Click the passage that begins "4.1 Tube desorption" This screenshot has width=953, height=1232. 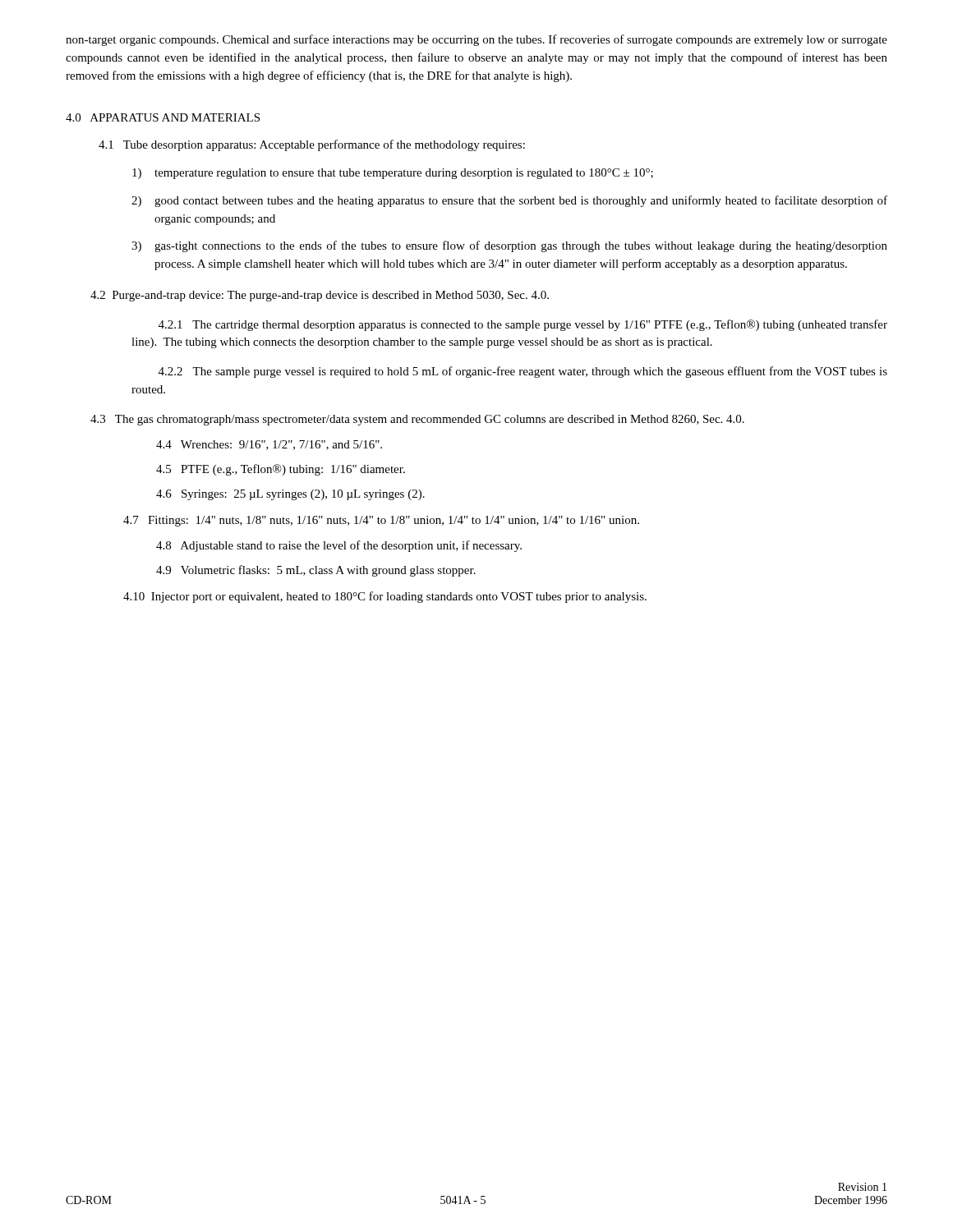(x=312, y=145)
